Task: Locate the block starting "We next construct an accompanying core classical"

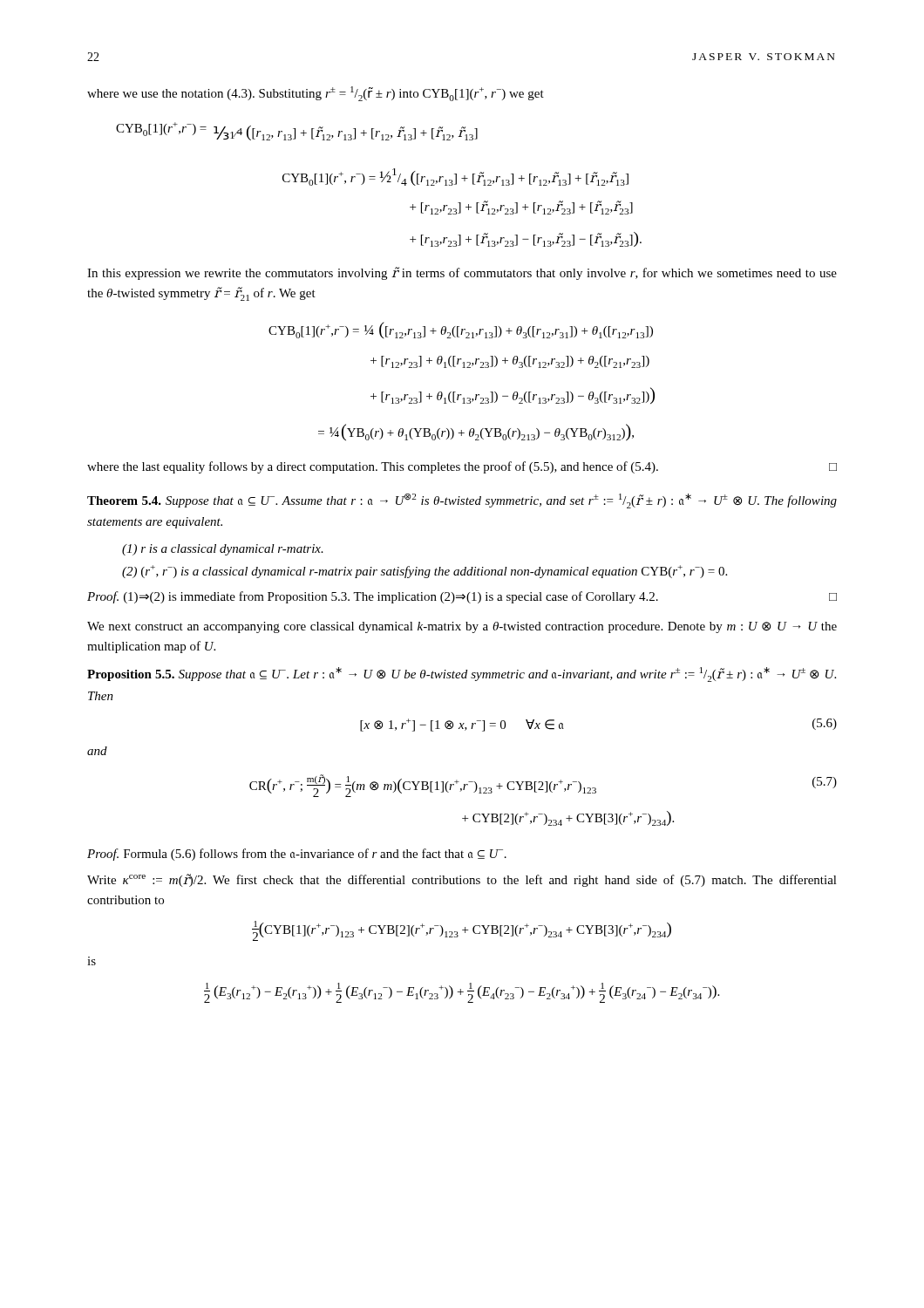Action: click(x=462, y=636)
